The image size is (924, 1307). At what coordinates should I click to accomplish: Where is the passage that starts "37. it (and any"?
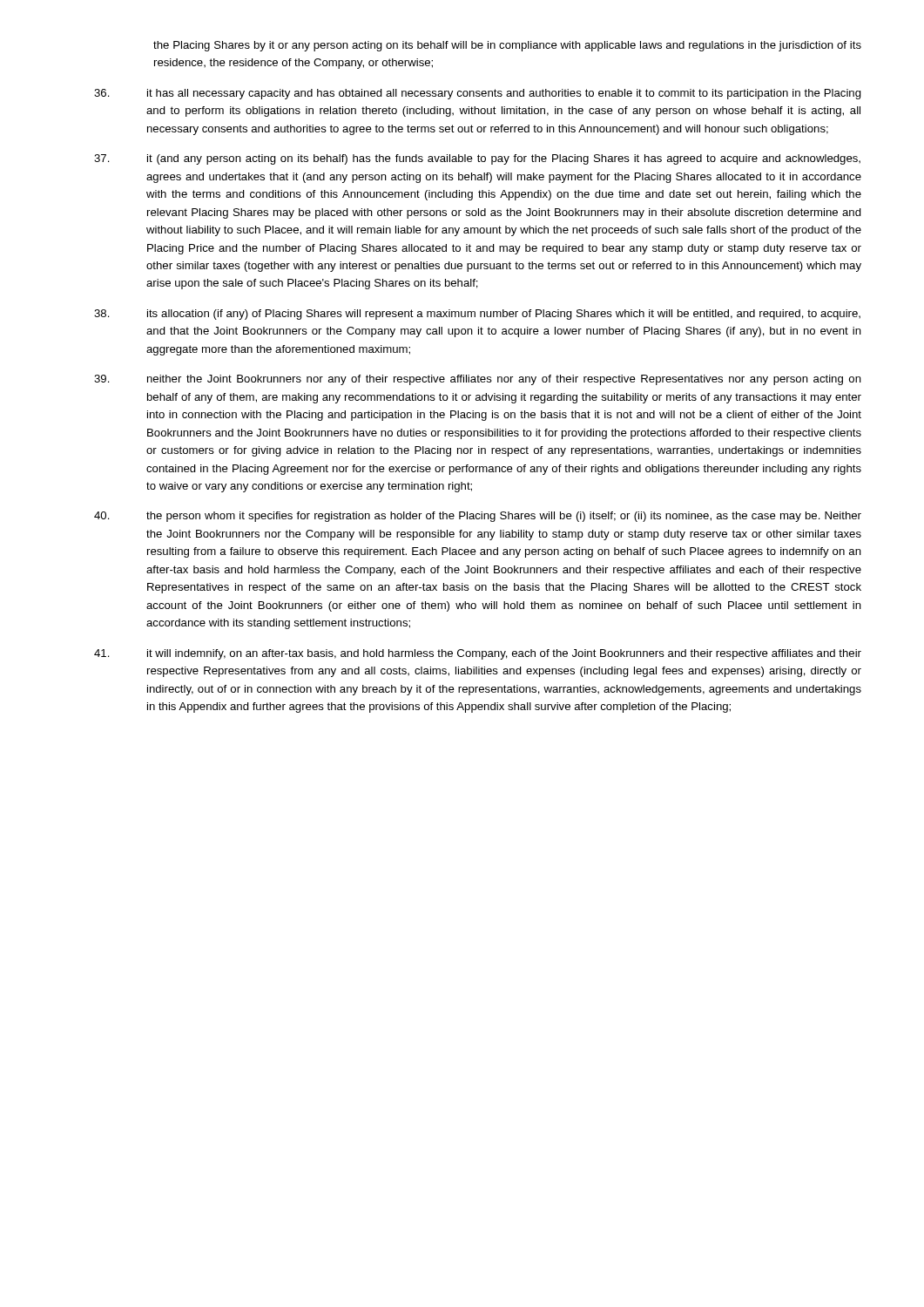[x=478, y=221]
